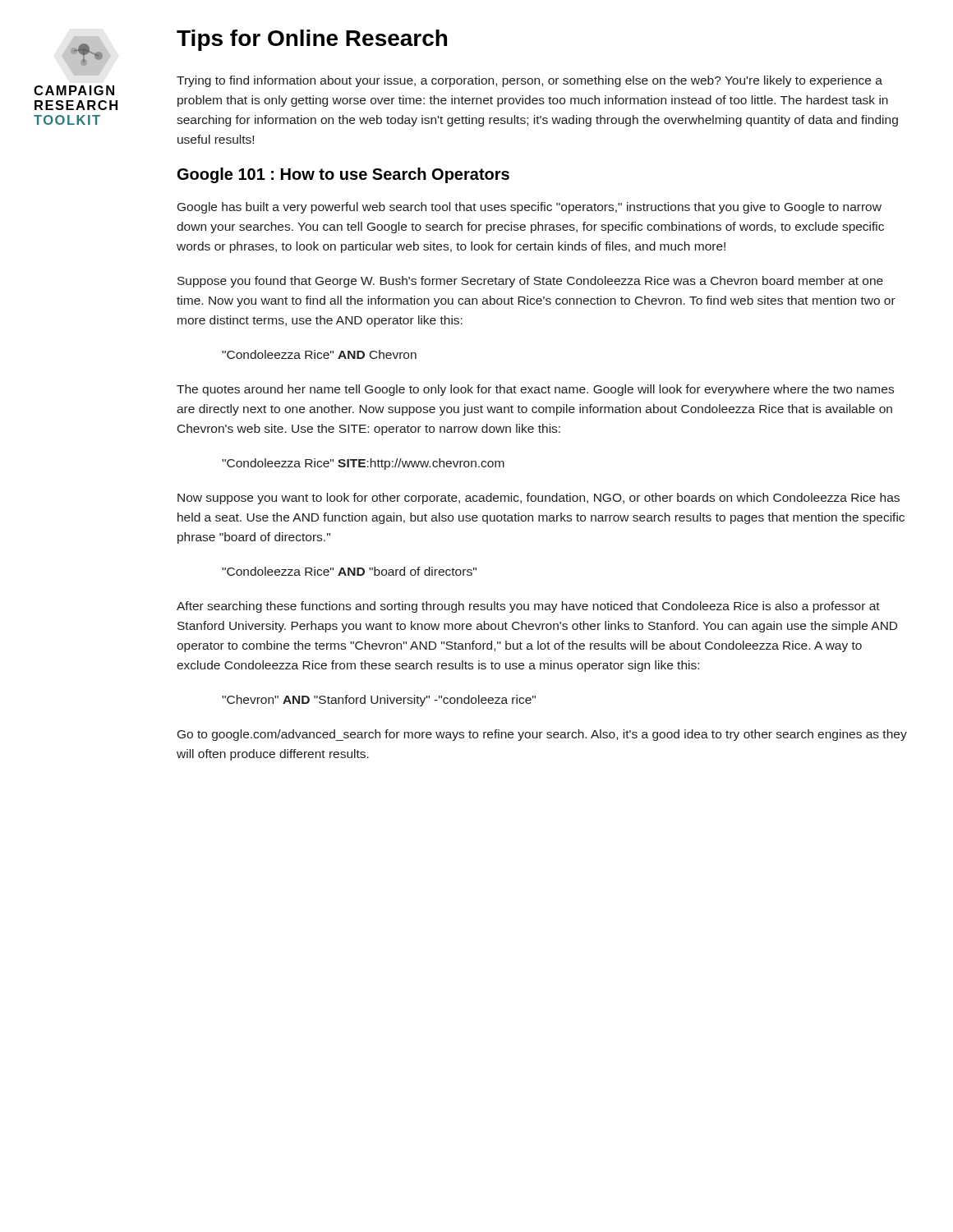Point to the region starting "Go to google.com/advanced_search for more ways to"
953x1232 pixels.
click(542, 744)
